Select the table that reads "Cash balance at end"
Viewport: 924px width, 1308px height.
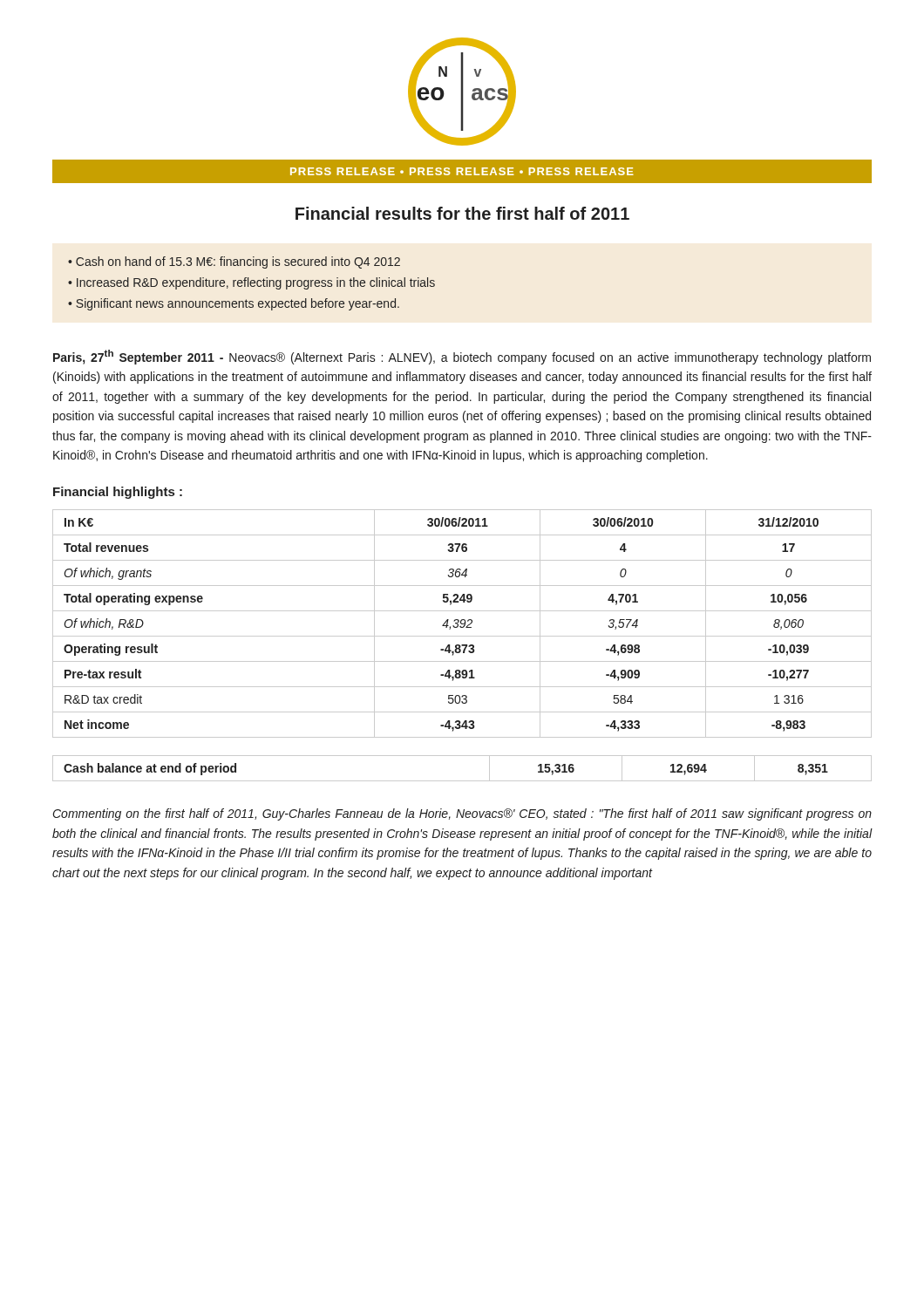tap(462, 769)
